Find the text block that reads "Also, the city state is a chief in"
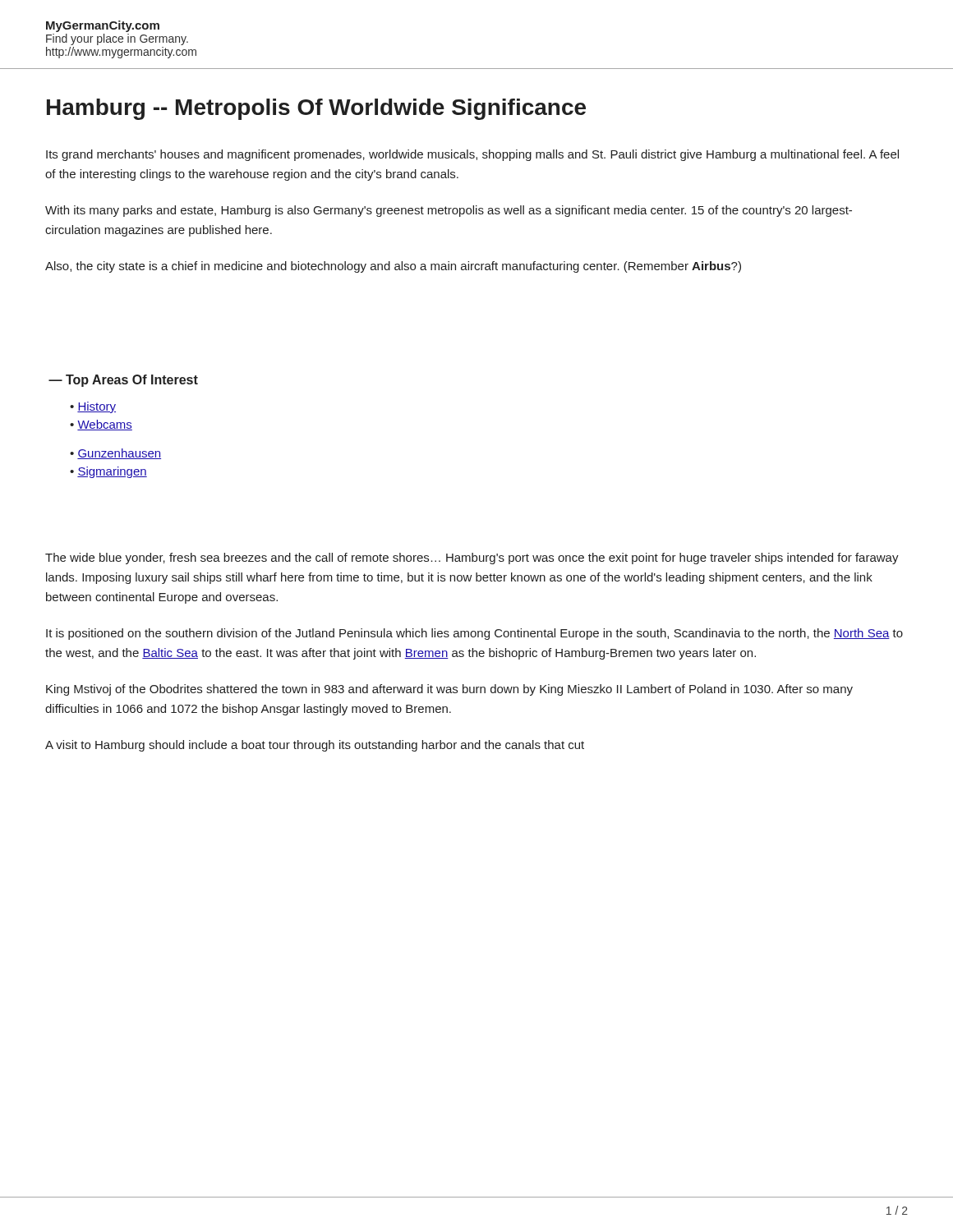 pos(393,265)
